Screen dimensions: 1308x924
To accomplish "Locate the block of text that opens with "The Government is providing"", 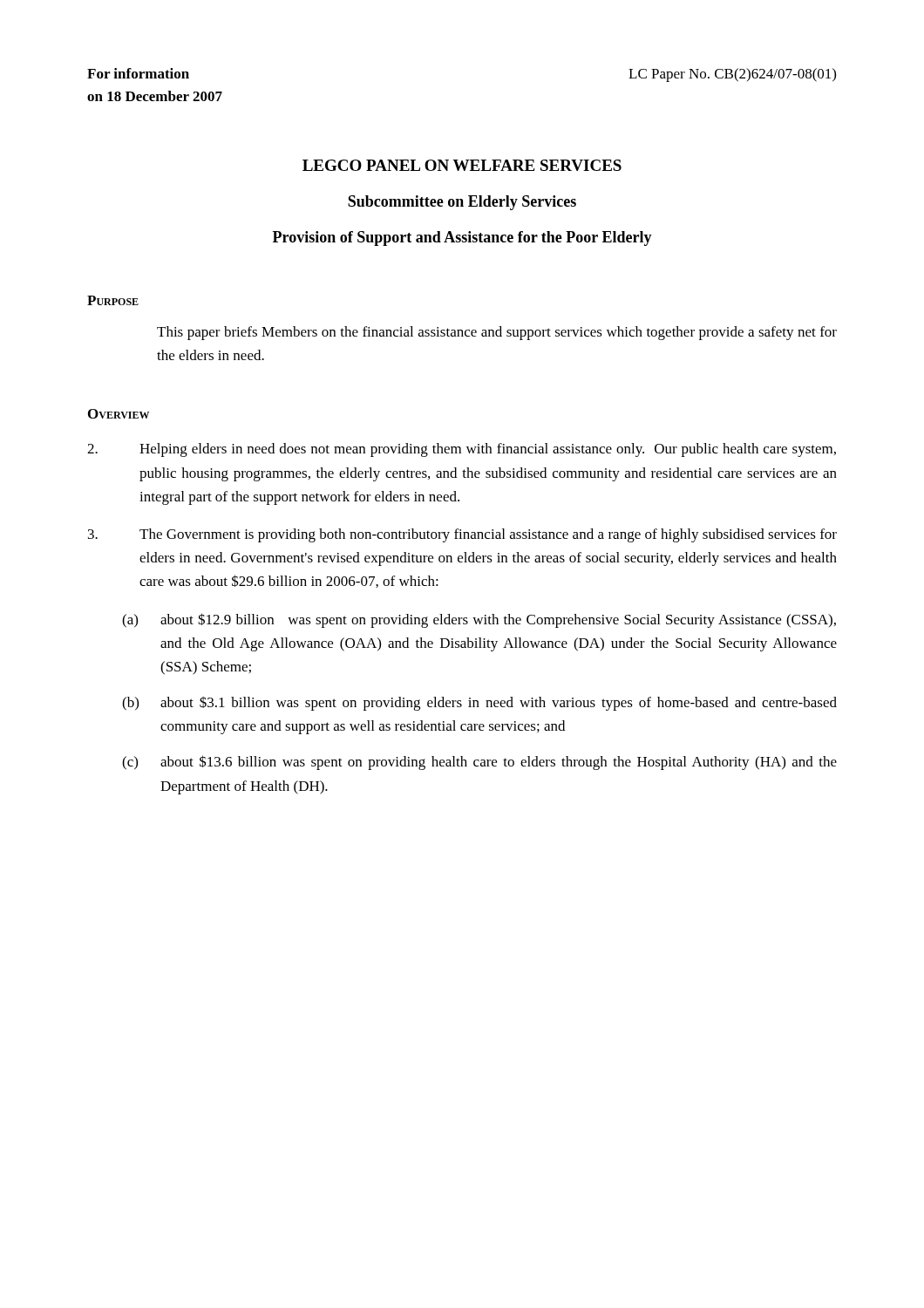I will tap(462, 558).
